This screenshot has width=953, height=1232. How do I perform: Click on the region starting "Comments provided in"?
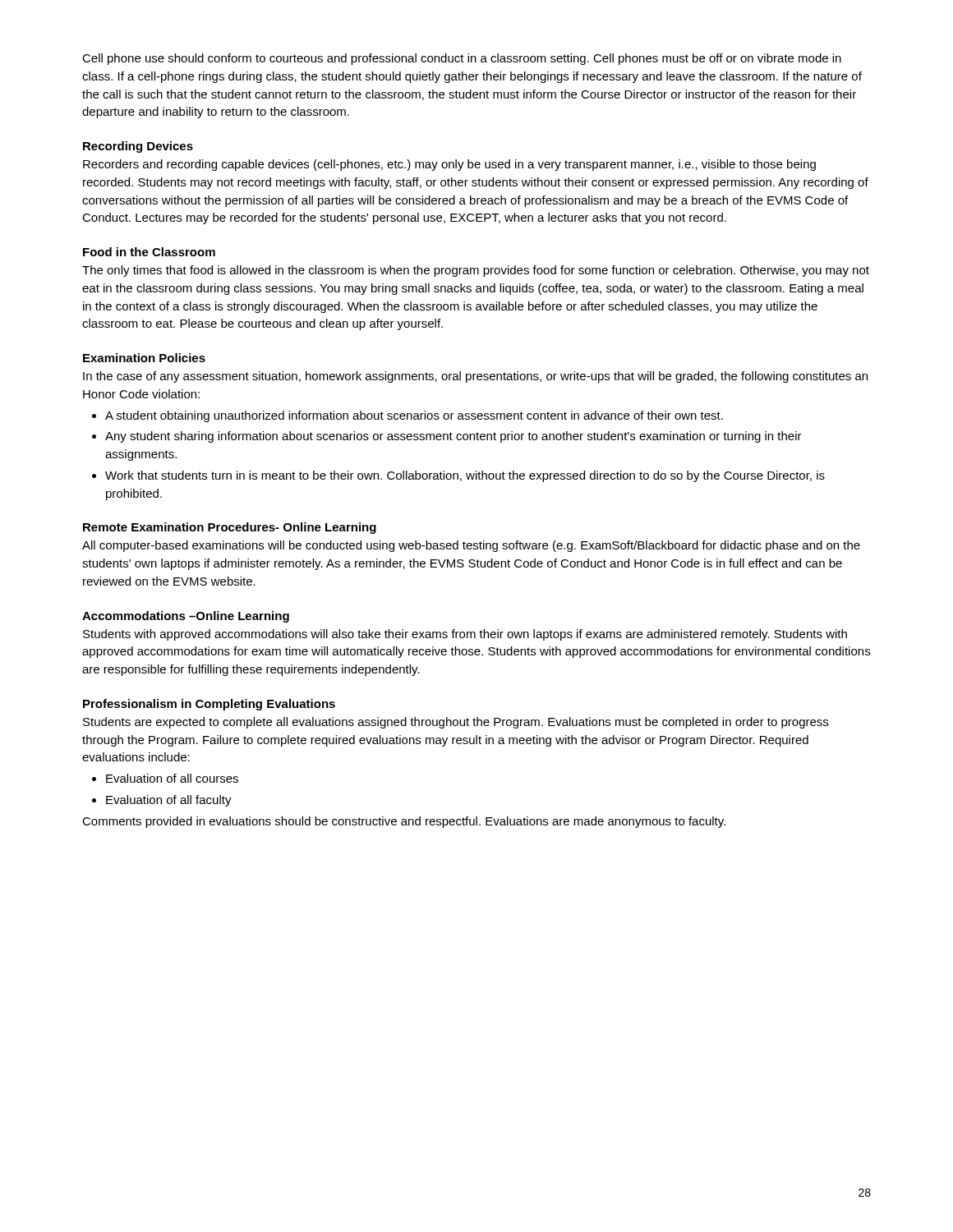pos(476,821)
